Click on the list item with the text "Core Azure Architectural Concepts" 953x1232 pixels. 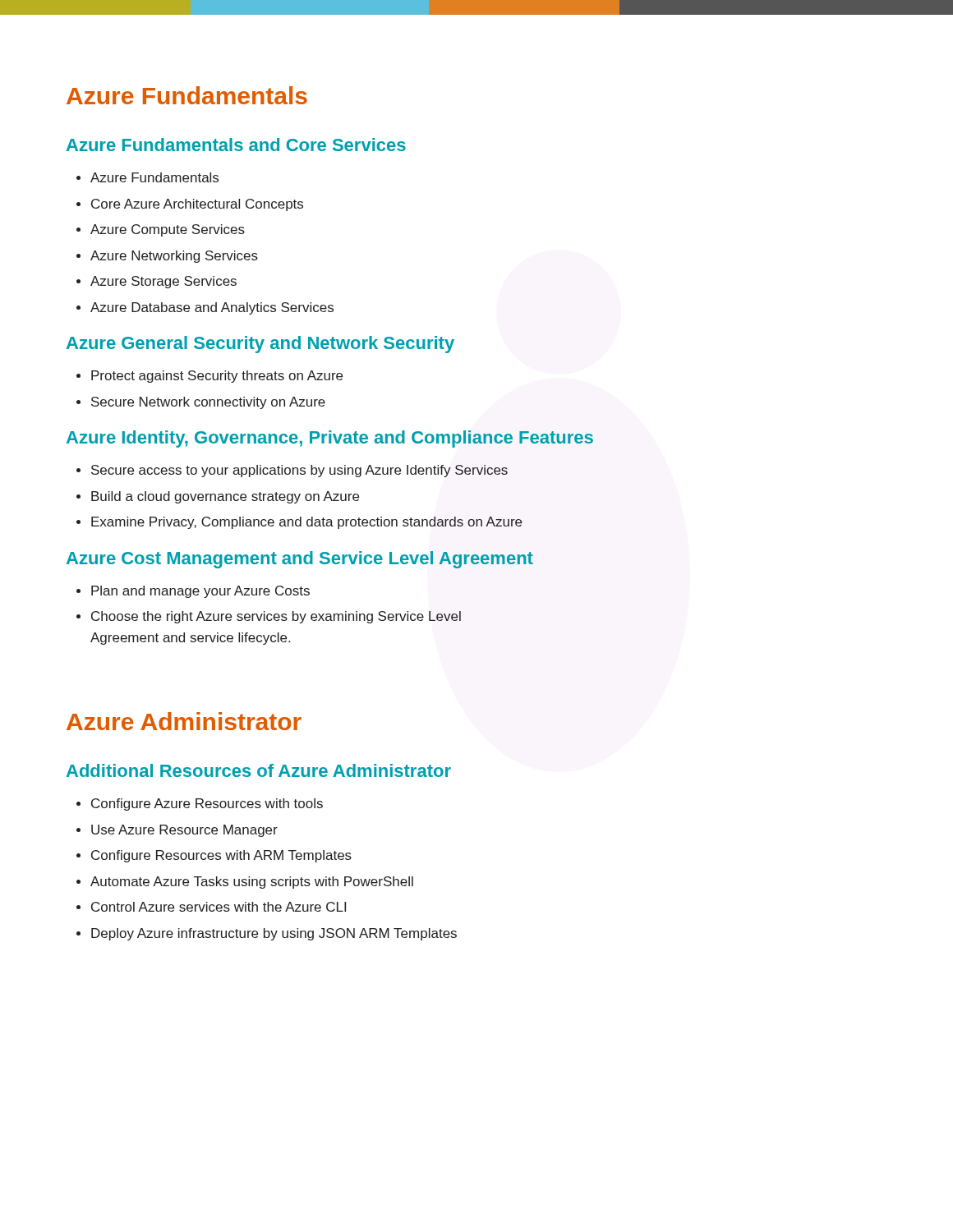point(197,204)
